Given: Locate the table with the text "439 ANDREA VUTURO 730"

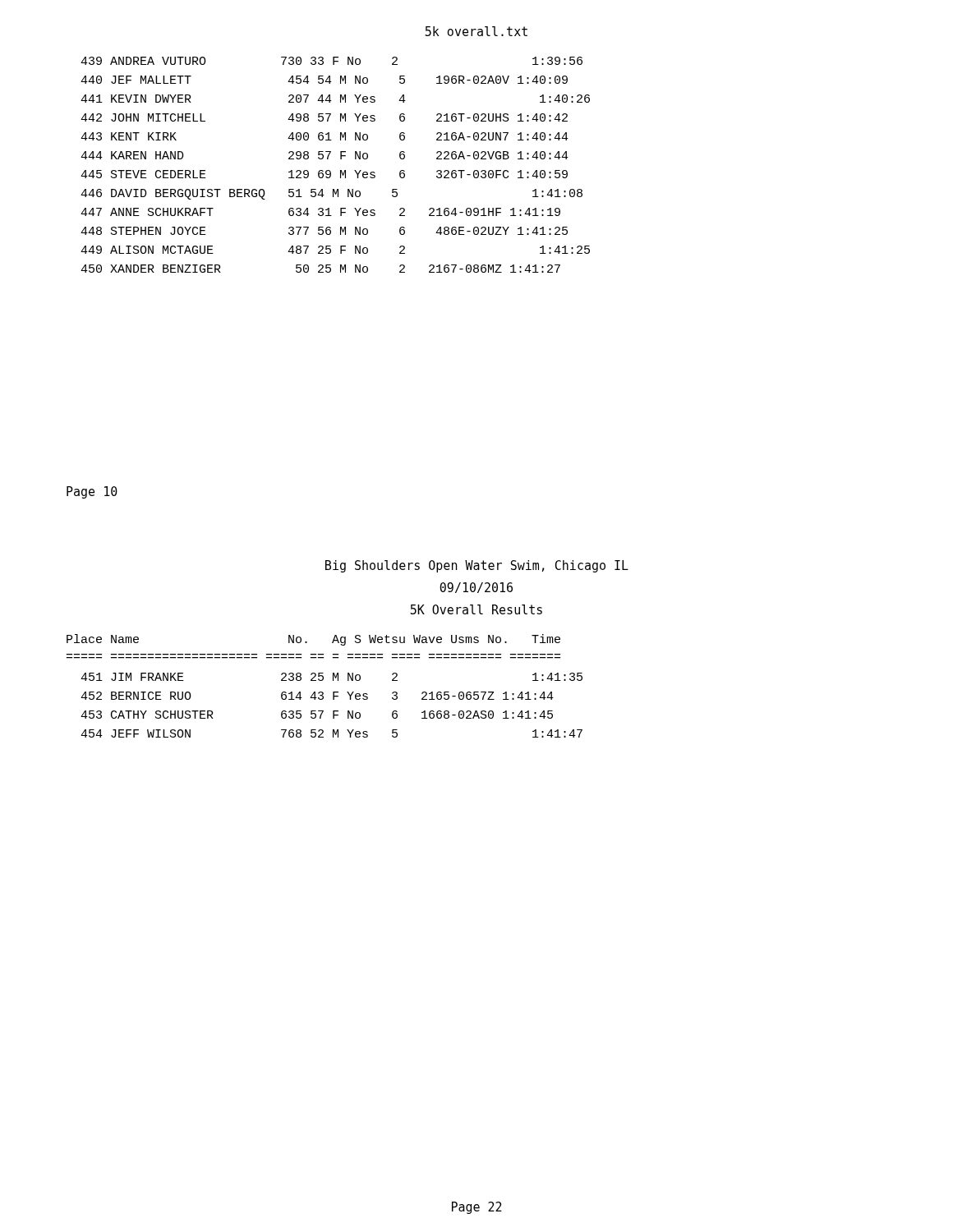Looking at the screenshot, I should tap(476, 166).
